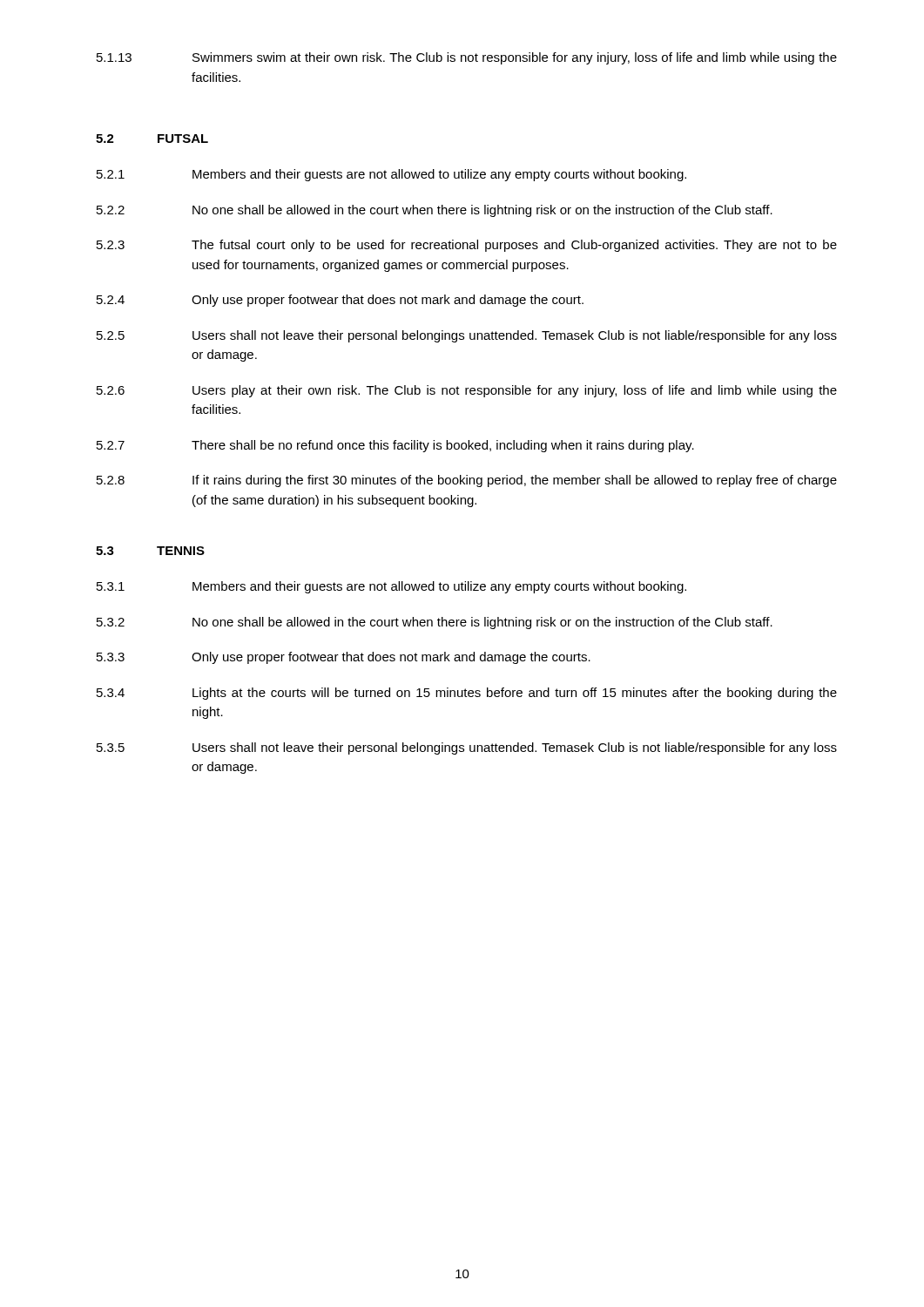The image size is (924, 1307).
Task: Locate the list item containing "5.2.7 There shall"
Action: [466, 445]
